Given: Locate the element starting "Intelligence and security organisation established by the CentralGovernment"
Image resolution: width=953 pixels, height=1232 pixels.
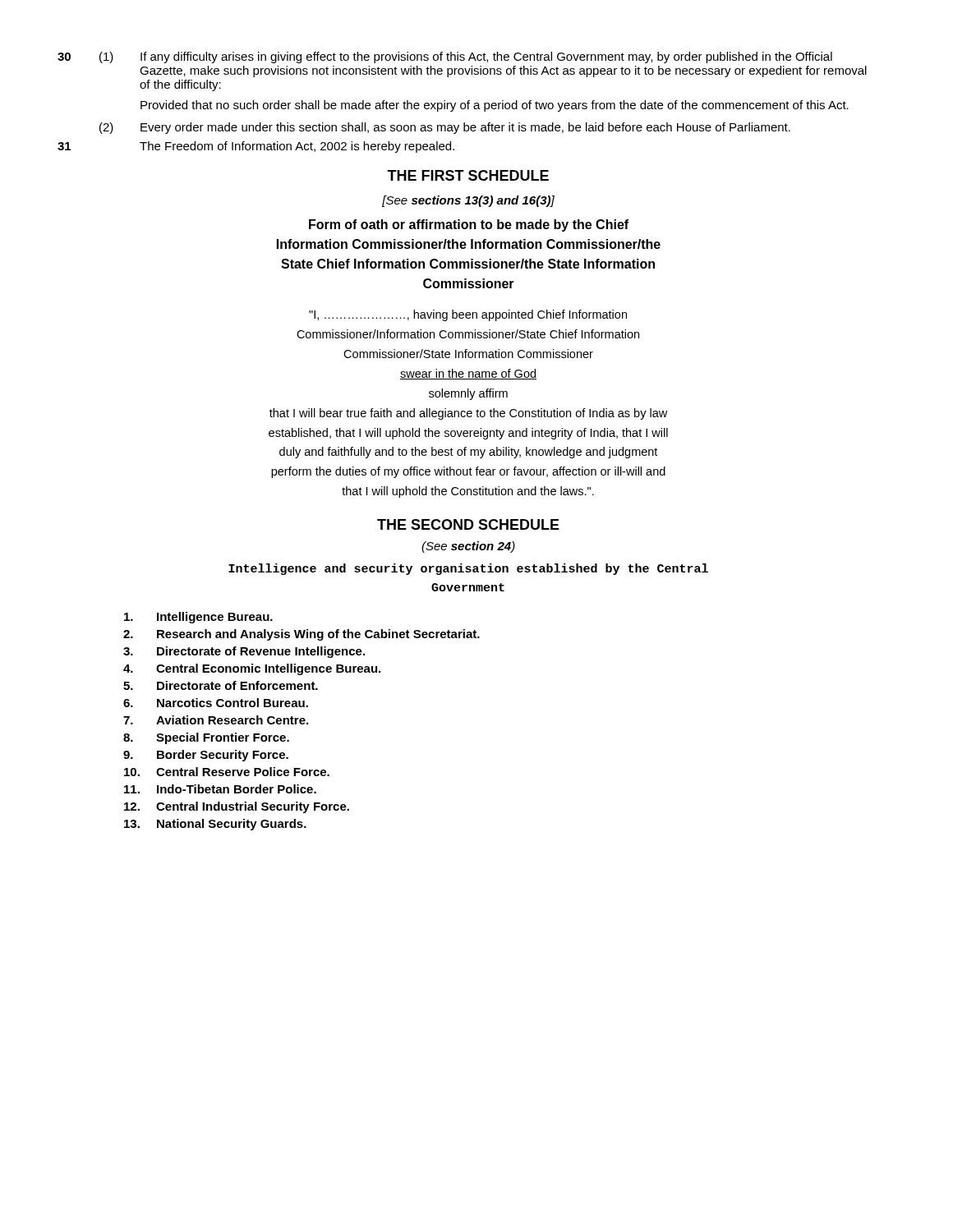Looking at the screenshot, I should tap(468, 579).
